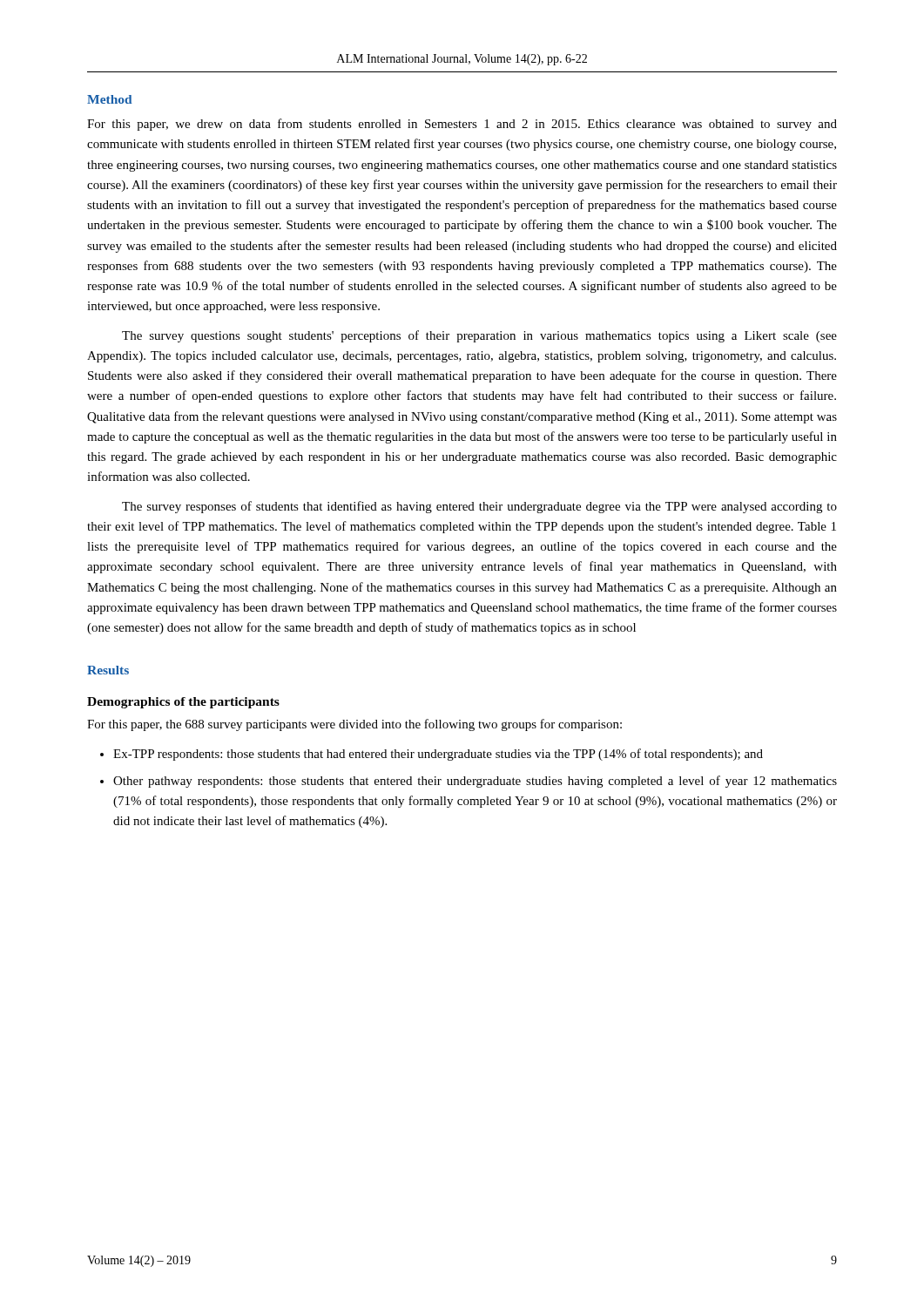This screenshot has height=1307, width=924.
Task: Find the text block that says "For this paper, we drew on"
Action: click(462, 215)
